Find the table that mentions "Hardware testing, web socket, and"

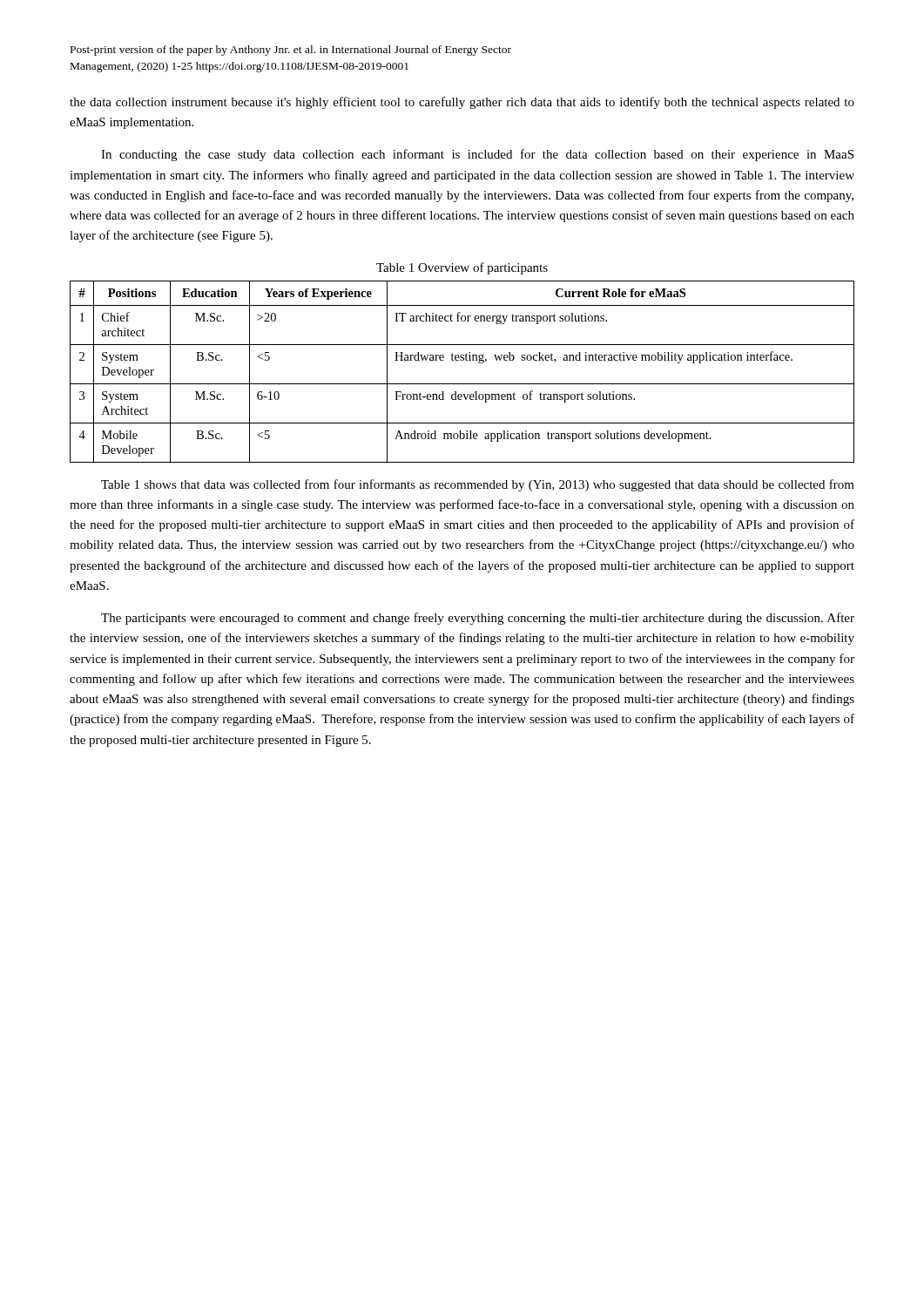(x=462, y=371)
